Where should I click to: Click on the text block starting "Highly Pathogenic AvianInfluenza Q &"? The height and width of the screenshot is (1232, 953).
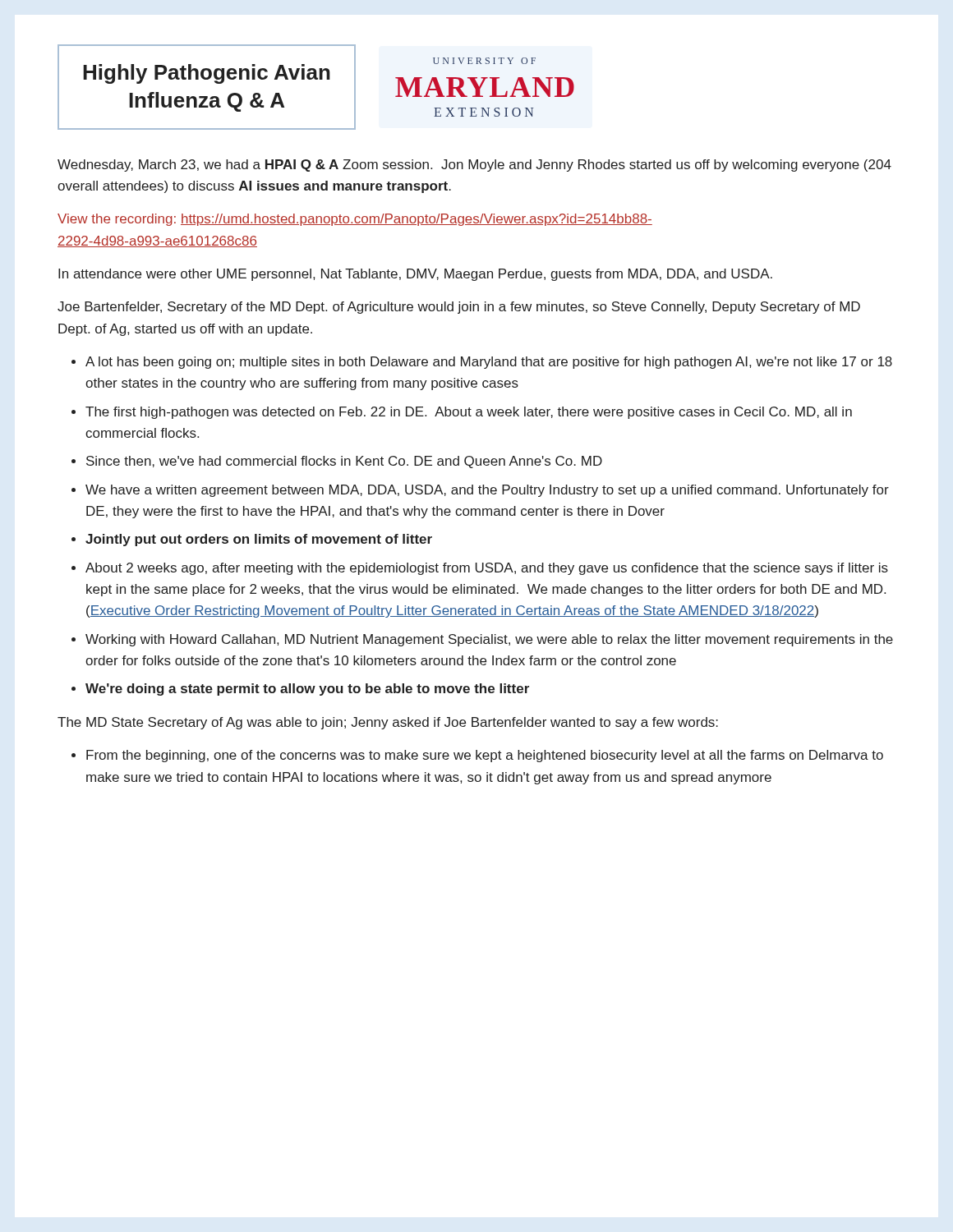[x=207, y=87]
